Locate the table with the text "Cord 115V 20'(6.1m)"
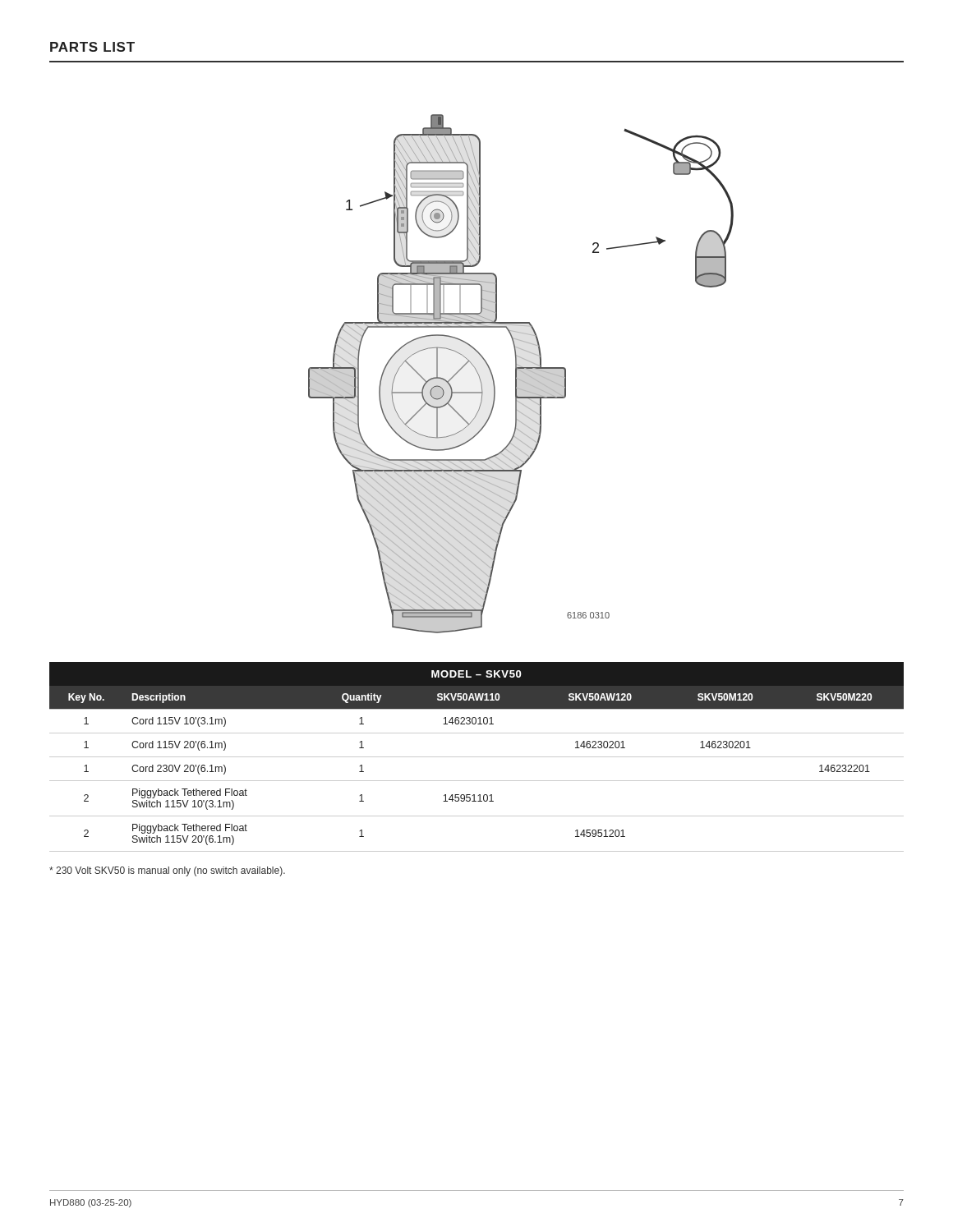The image size is (953, 1232). coord(476,757)
